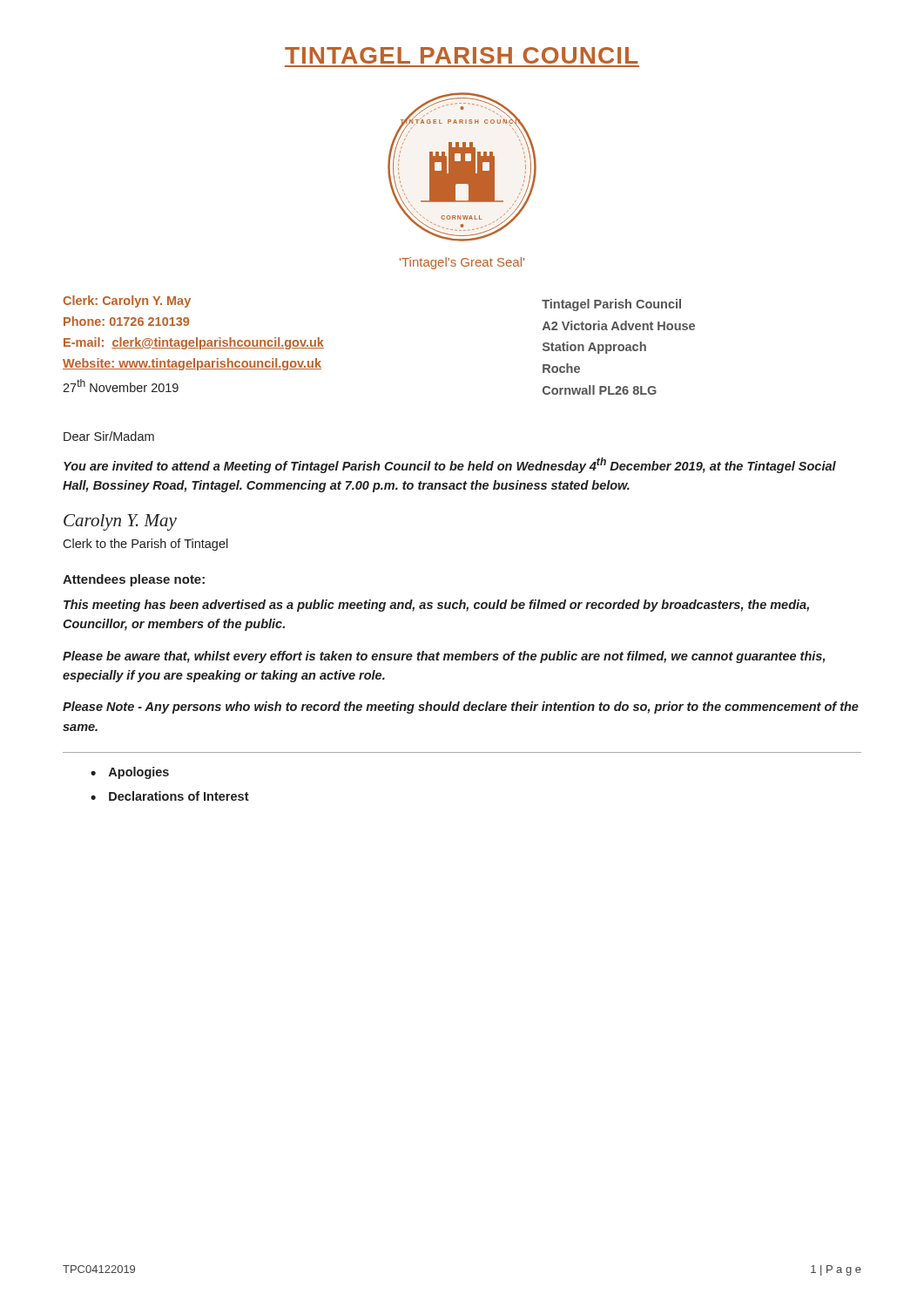Screen dimensions: 1307x924
Task: Click on the text block that reads "Please Note - Any persons who wish"
Action: (461, 717)
